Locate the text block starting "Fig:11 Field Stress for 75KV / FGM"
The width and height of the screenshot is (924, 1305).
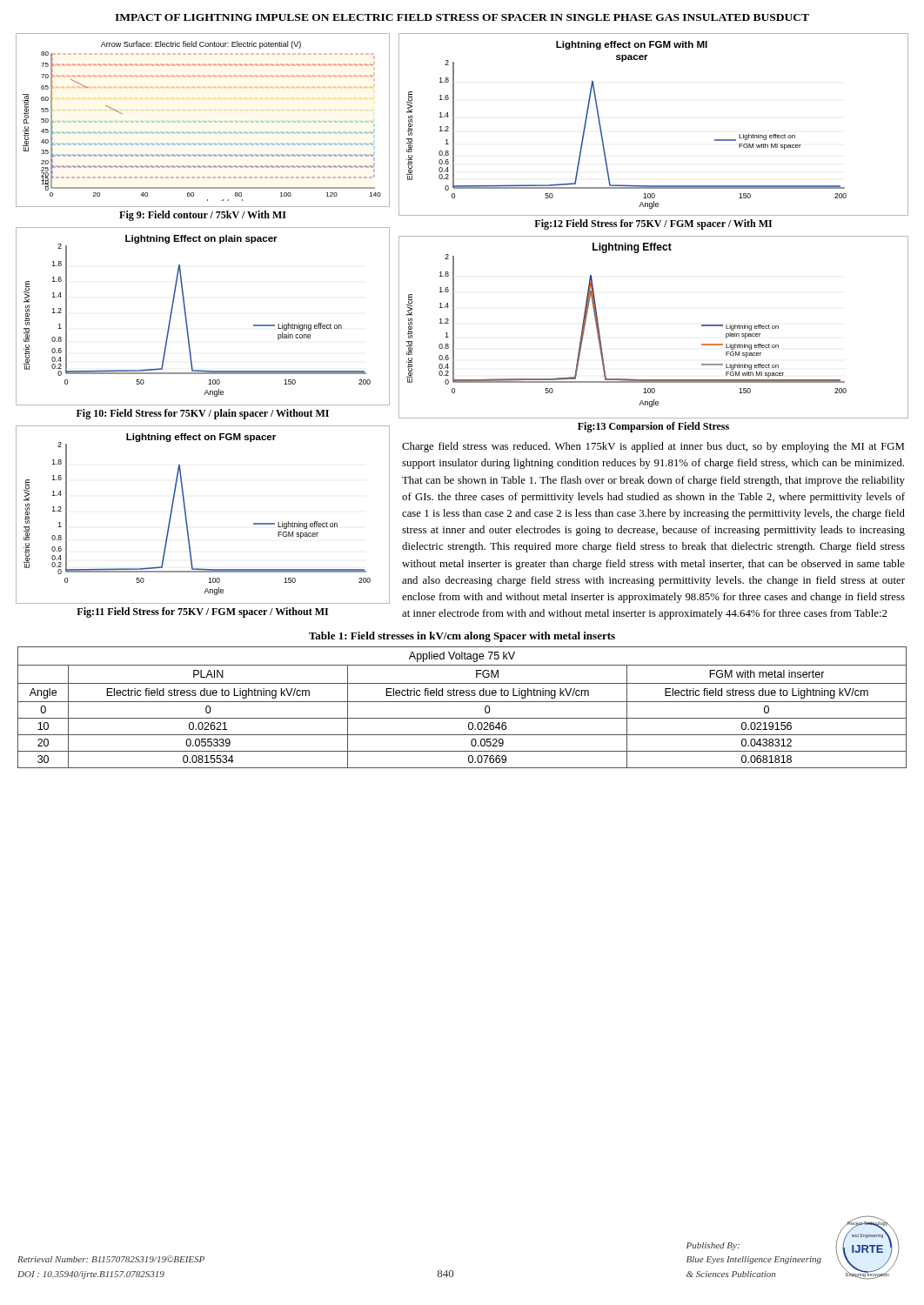coord(203,612)
